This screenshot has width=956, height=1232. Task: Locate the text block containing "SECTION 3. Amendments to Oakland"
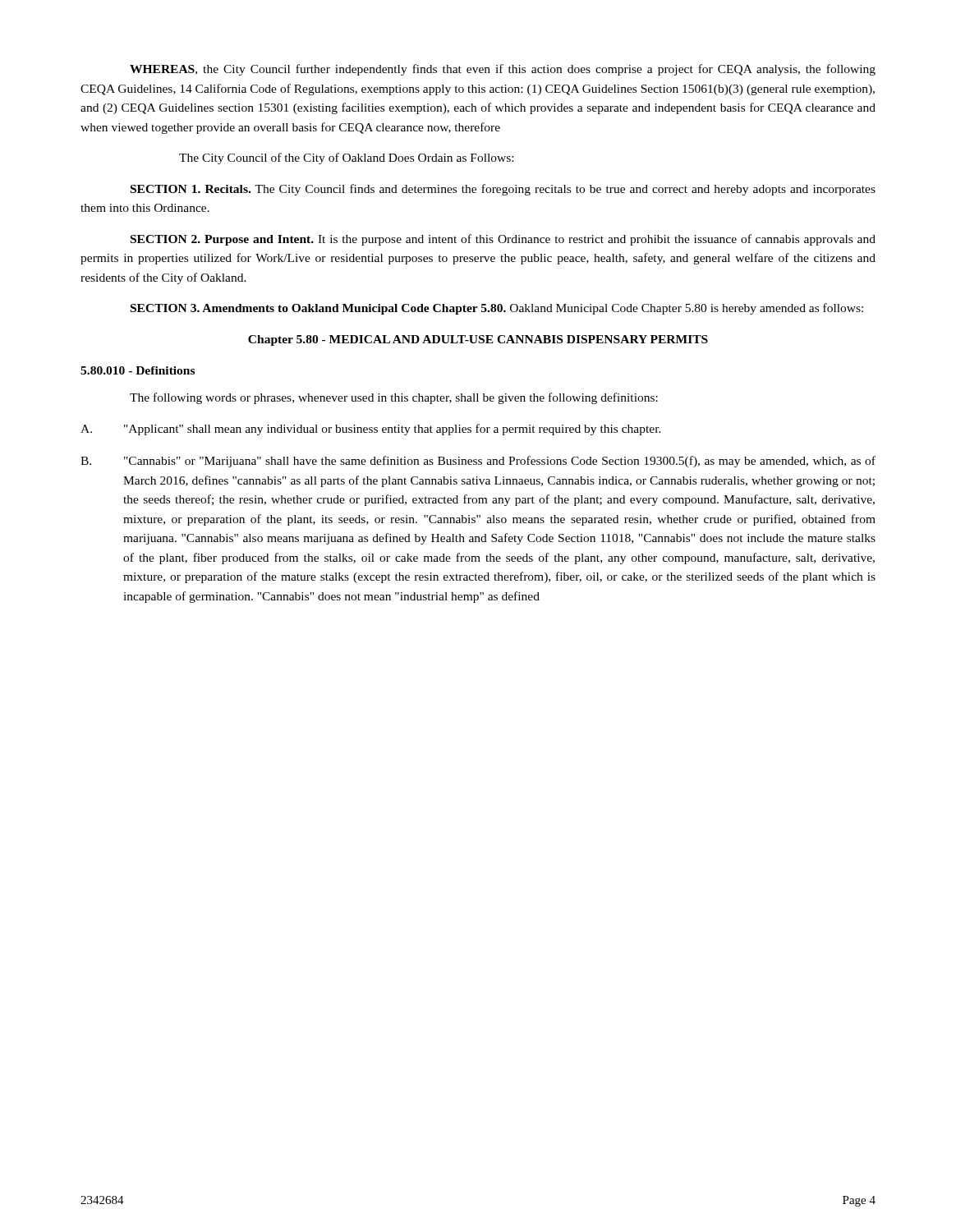(x=497, y=308)
